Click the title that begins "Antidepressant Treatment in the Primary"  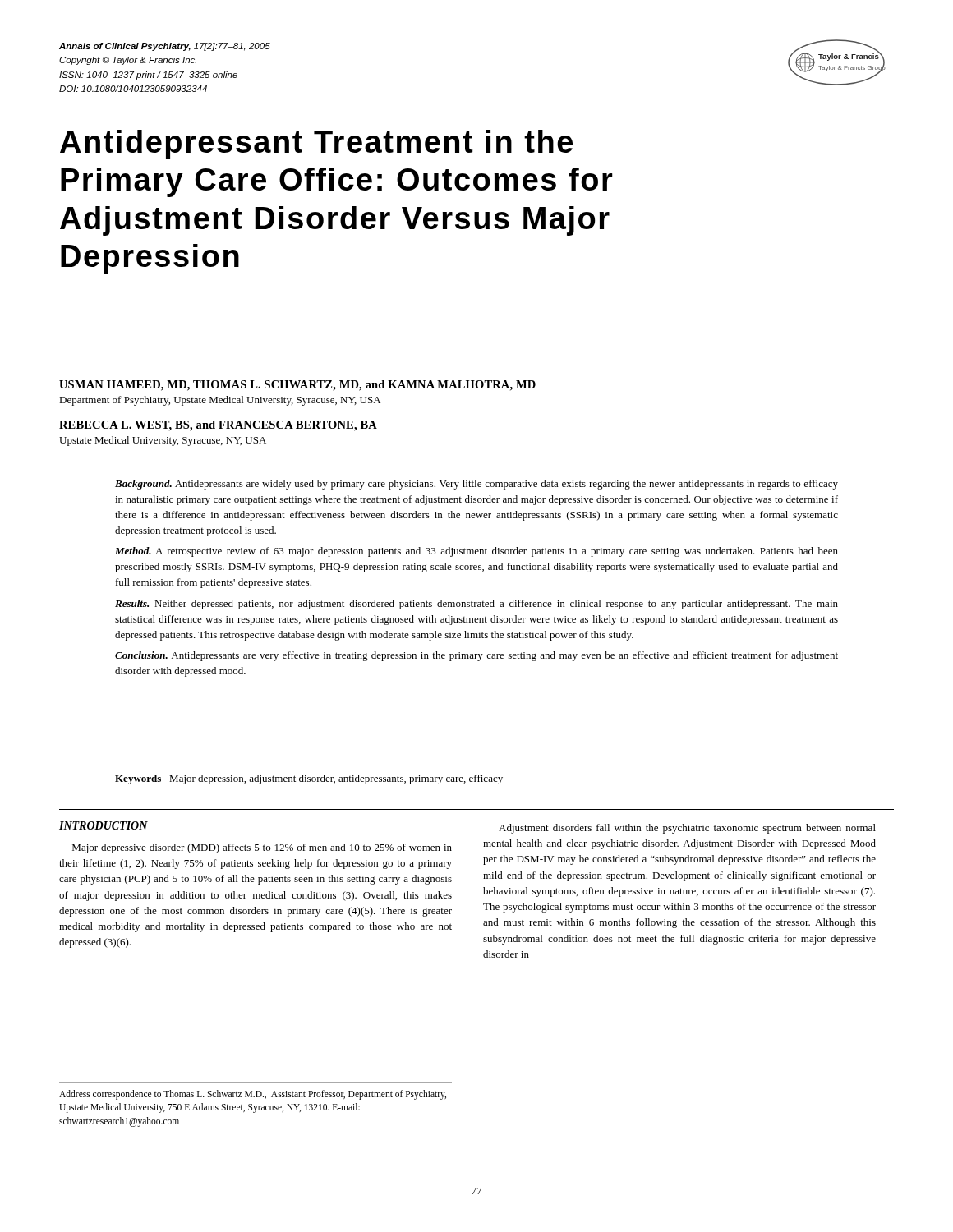coord(476,199)
